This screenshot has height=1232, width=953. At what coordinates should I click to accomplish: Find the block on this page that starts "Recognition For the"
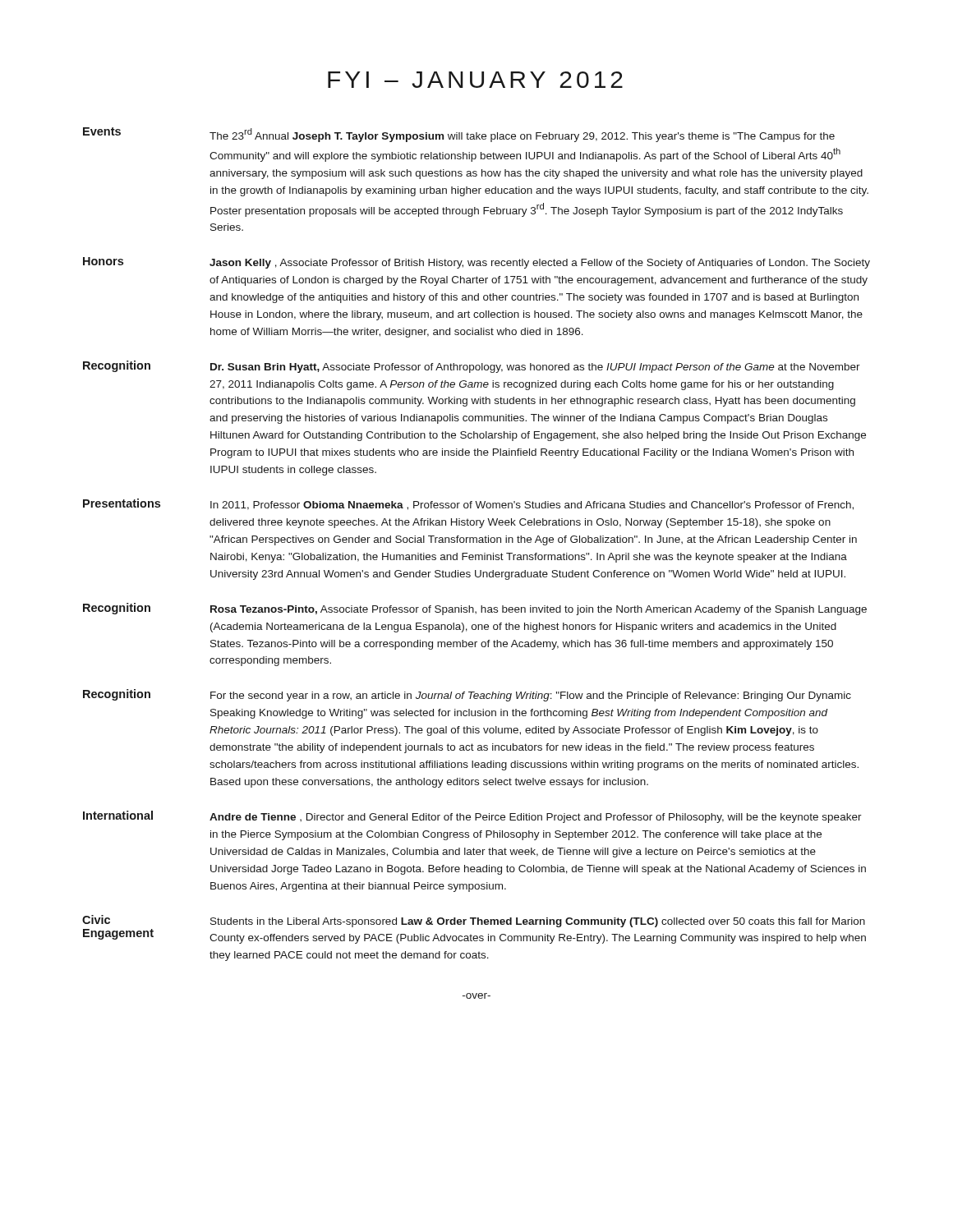[476, 739]
